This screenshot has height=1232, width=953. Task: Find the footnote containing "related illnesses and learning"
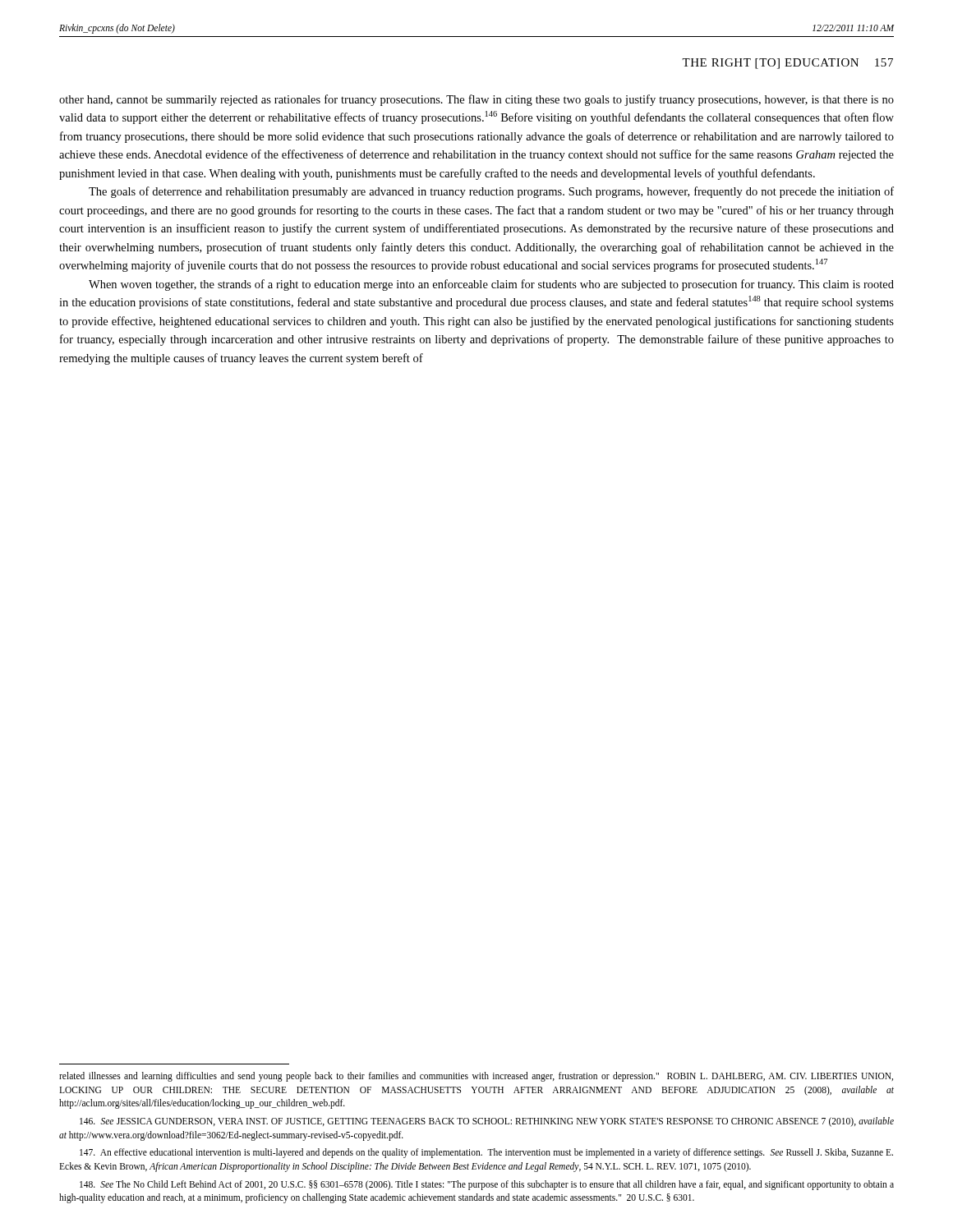(476, 1090)
